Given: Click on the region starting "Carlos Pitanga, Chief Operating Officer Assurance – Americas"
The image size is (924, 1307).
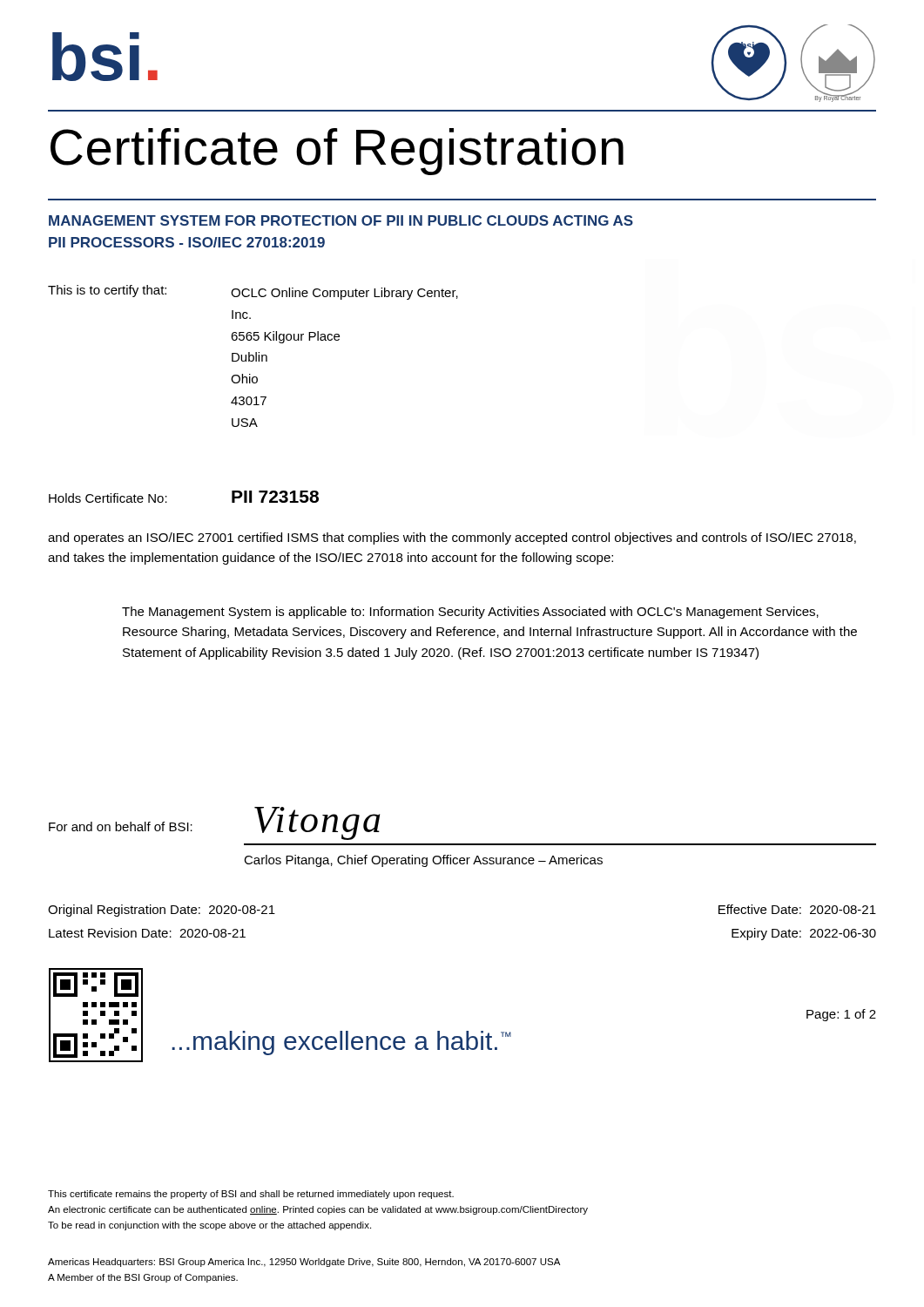Looking at the screenshot, I should point(423,860).
